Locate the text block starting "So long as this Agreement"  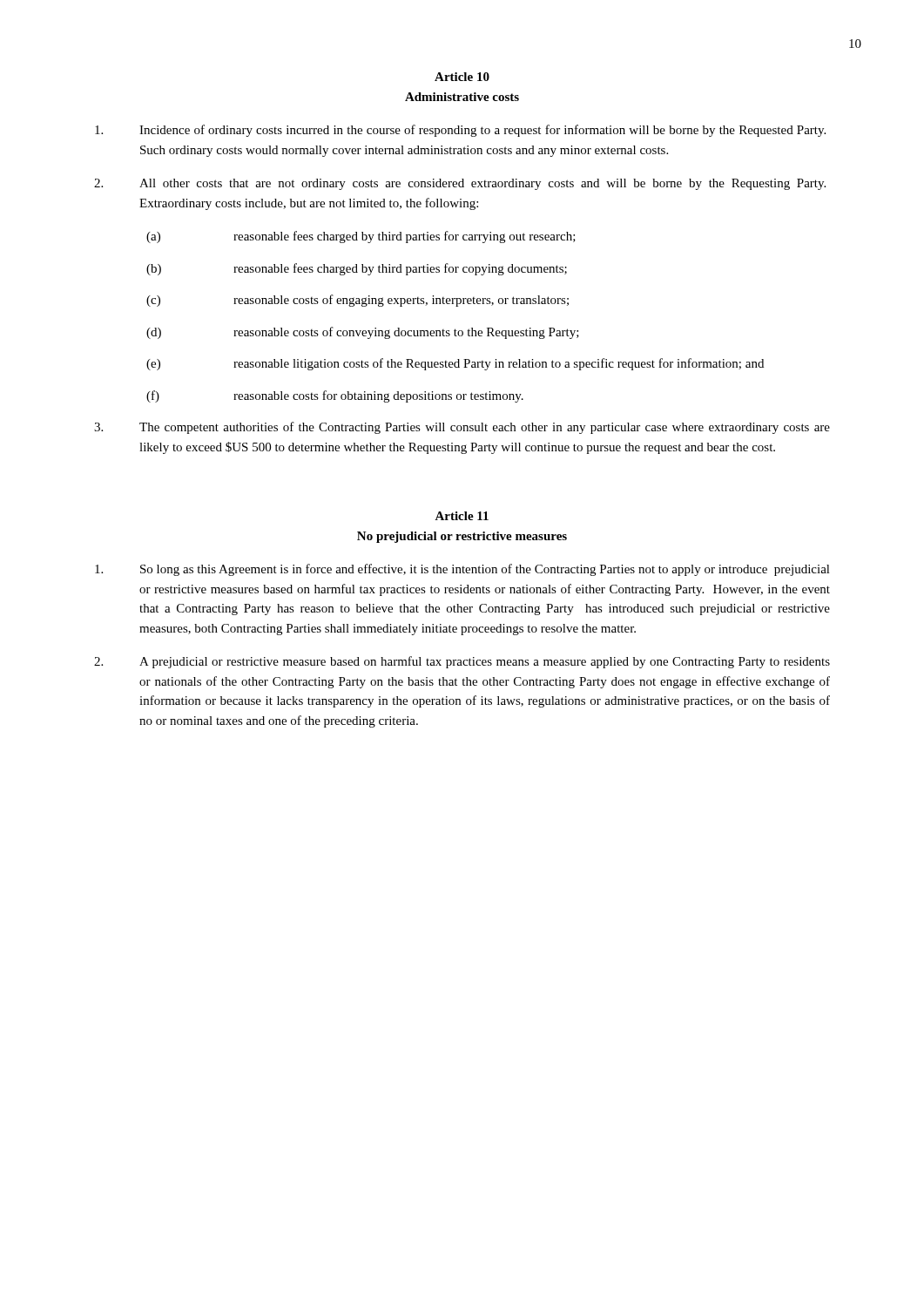click(462, 599)
